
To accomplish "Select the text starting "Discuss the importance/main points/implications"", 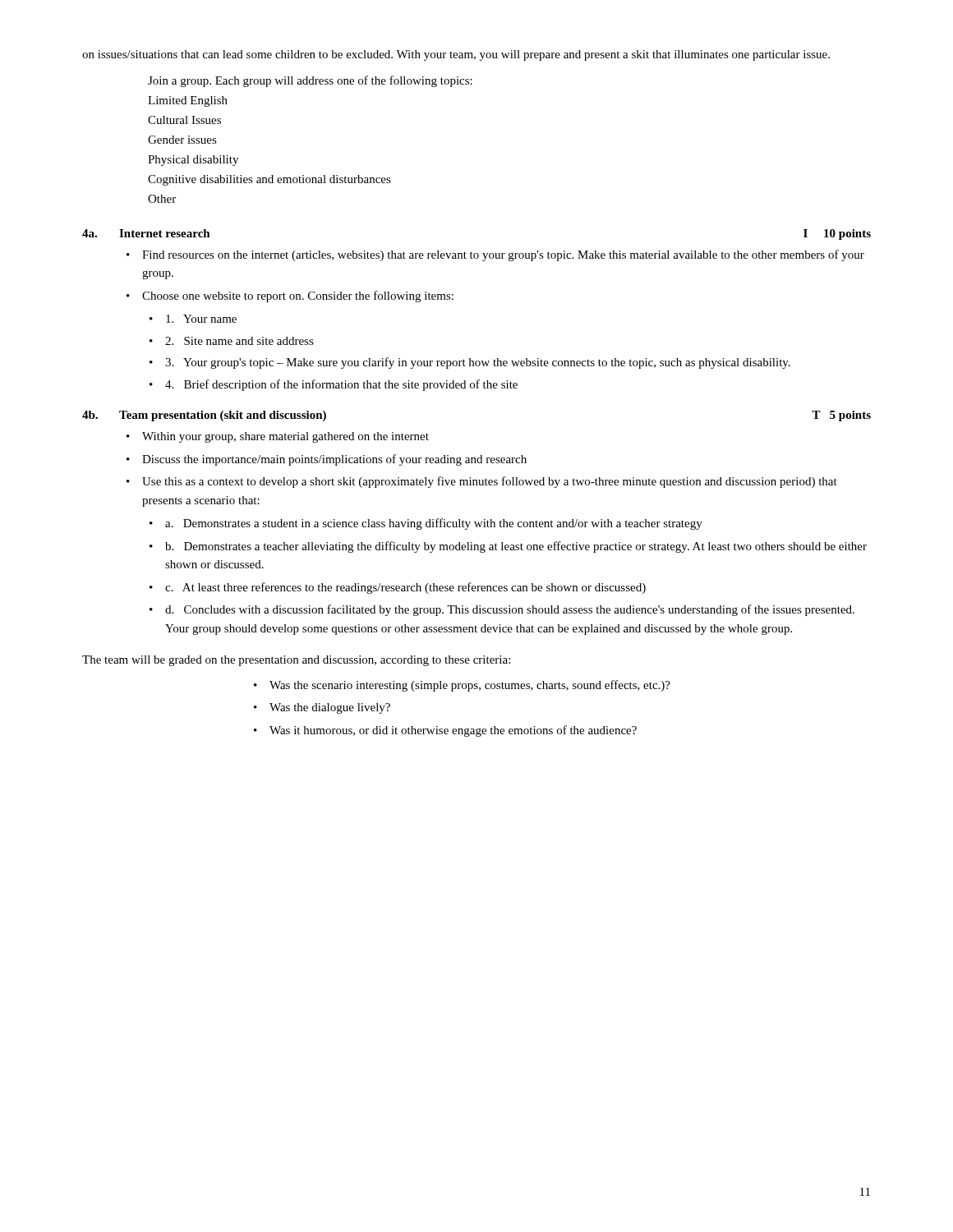I will [x=334, y=459].
